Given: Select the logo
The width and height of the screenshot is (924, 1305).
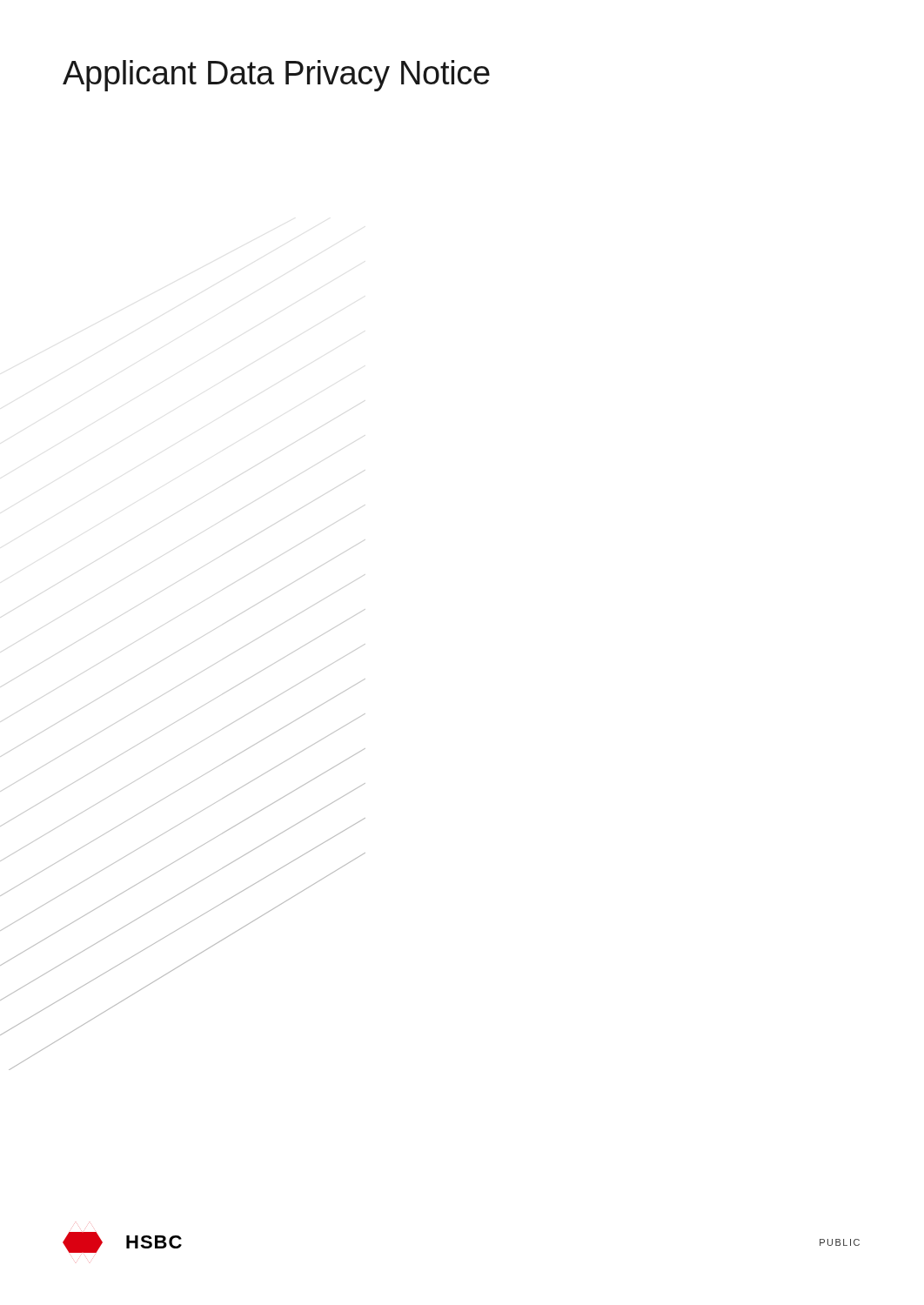Looking at the screenshot, I should coord(123,1242).
